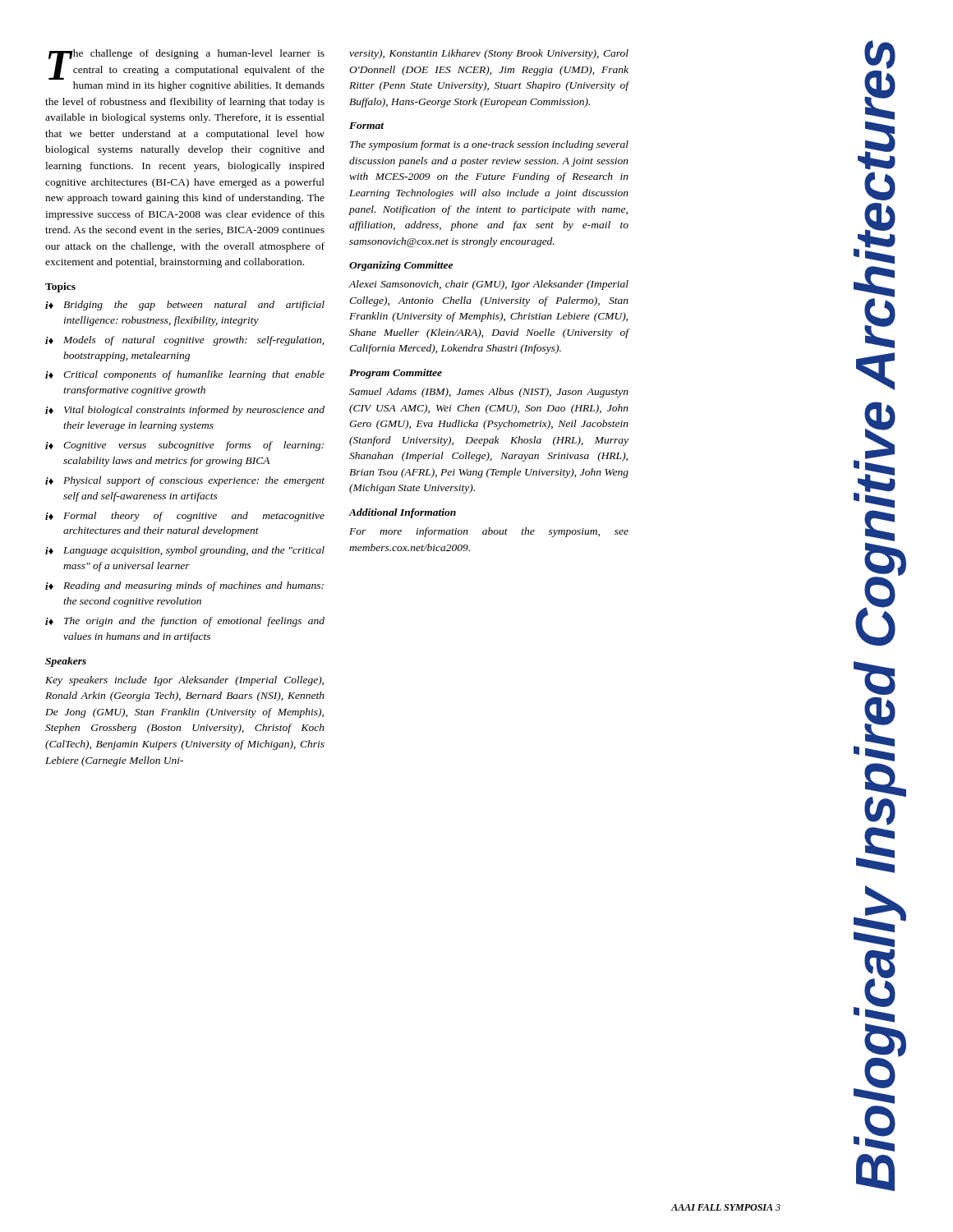Find the list item with the text "i♦ Models of natural cognitive growth: self-regulation, bootstrapping,"
The image size is (953, 1232).
point(185,348)
